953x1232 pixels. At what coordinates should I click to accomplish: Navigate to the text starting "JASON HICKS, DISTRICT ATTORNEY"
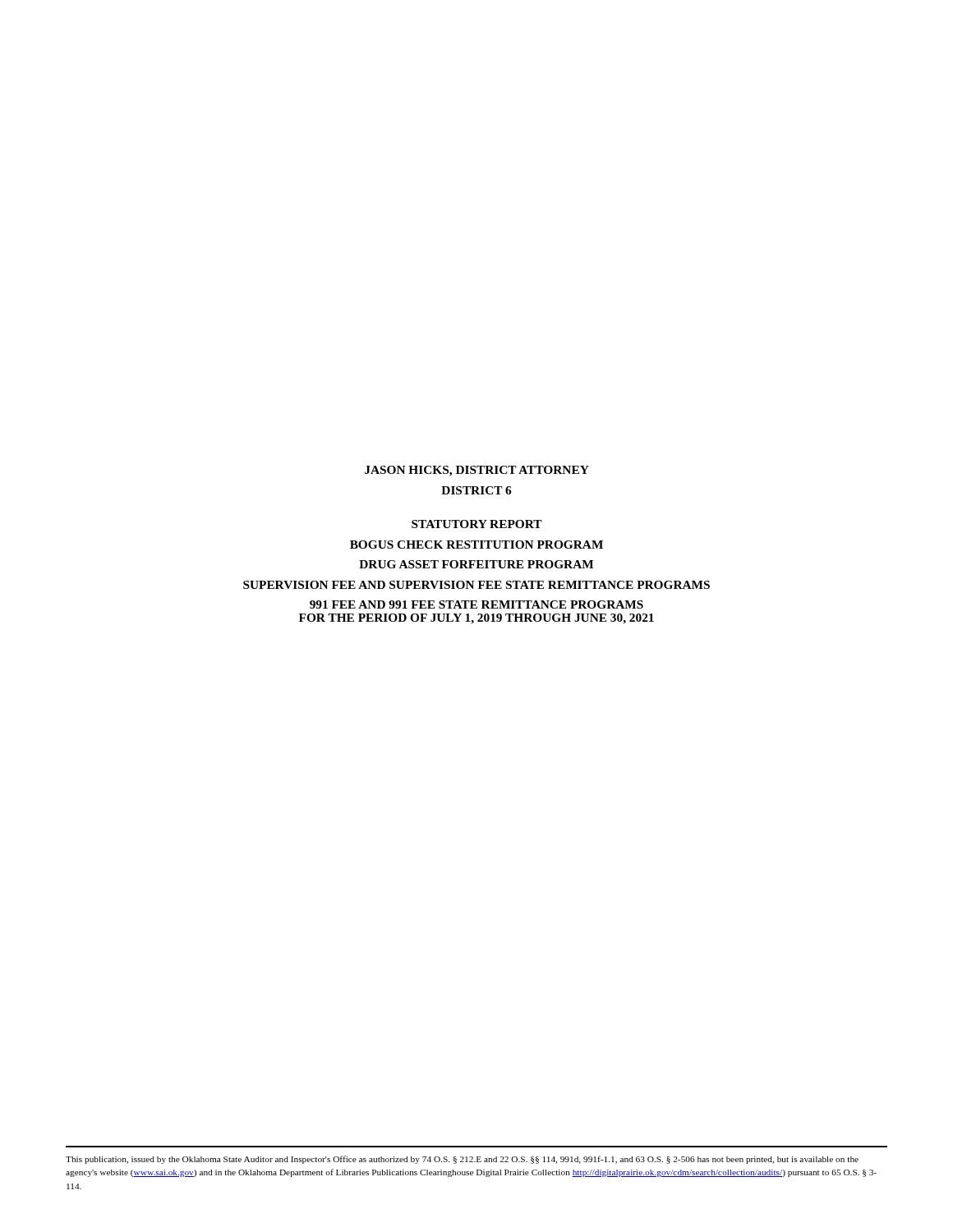[476, 537]
